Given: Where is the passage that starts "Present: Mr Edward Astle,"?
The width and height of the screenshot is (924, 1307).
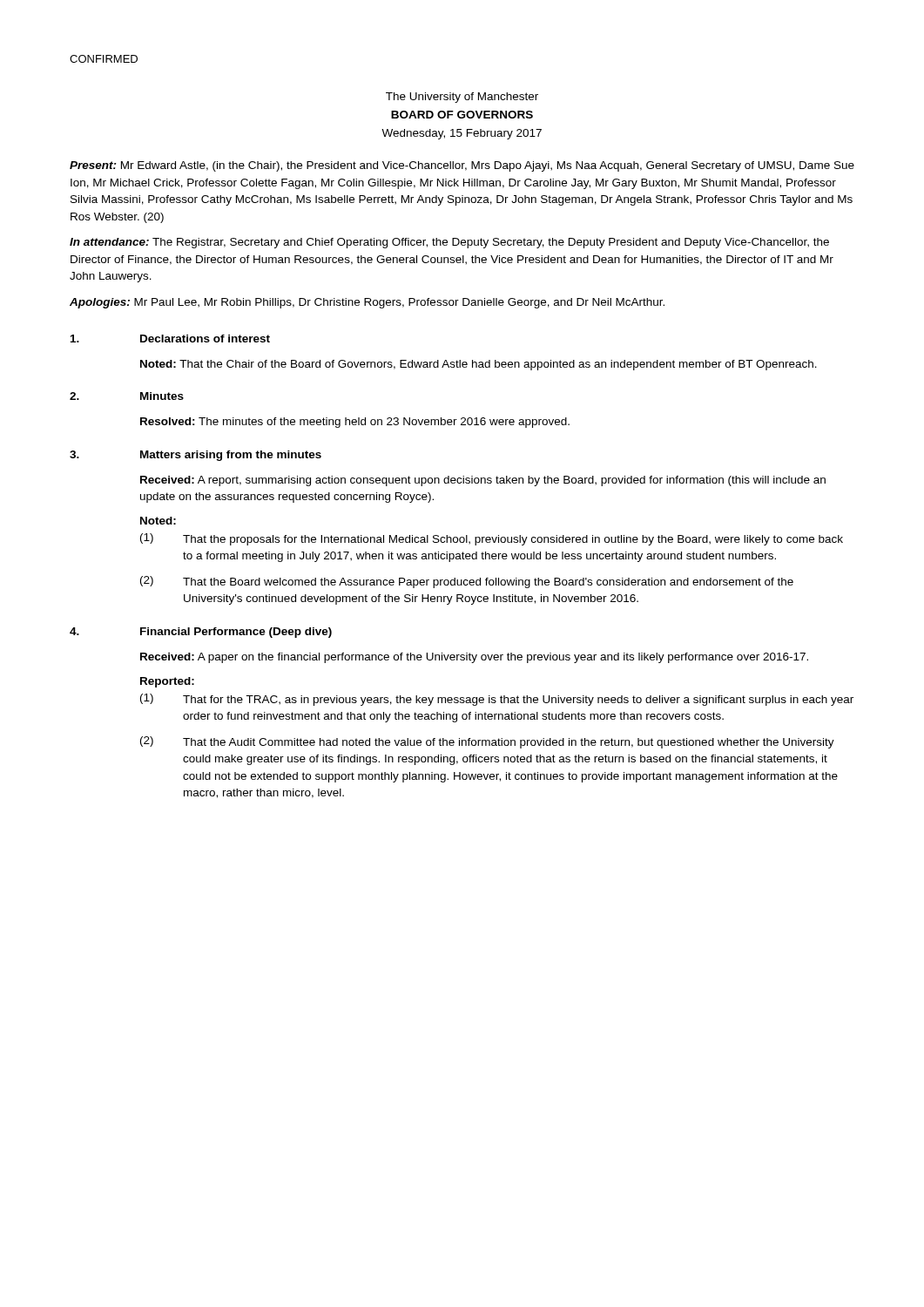Looking at the screenshot, I should [462, 234].
